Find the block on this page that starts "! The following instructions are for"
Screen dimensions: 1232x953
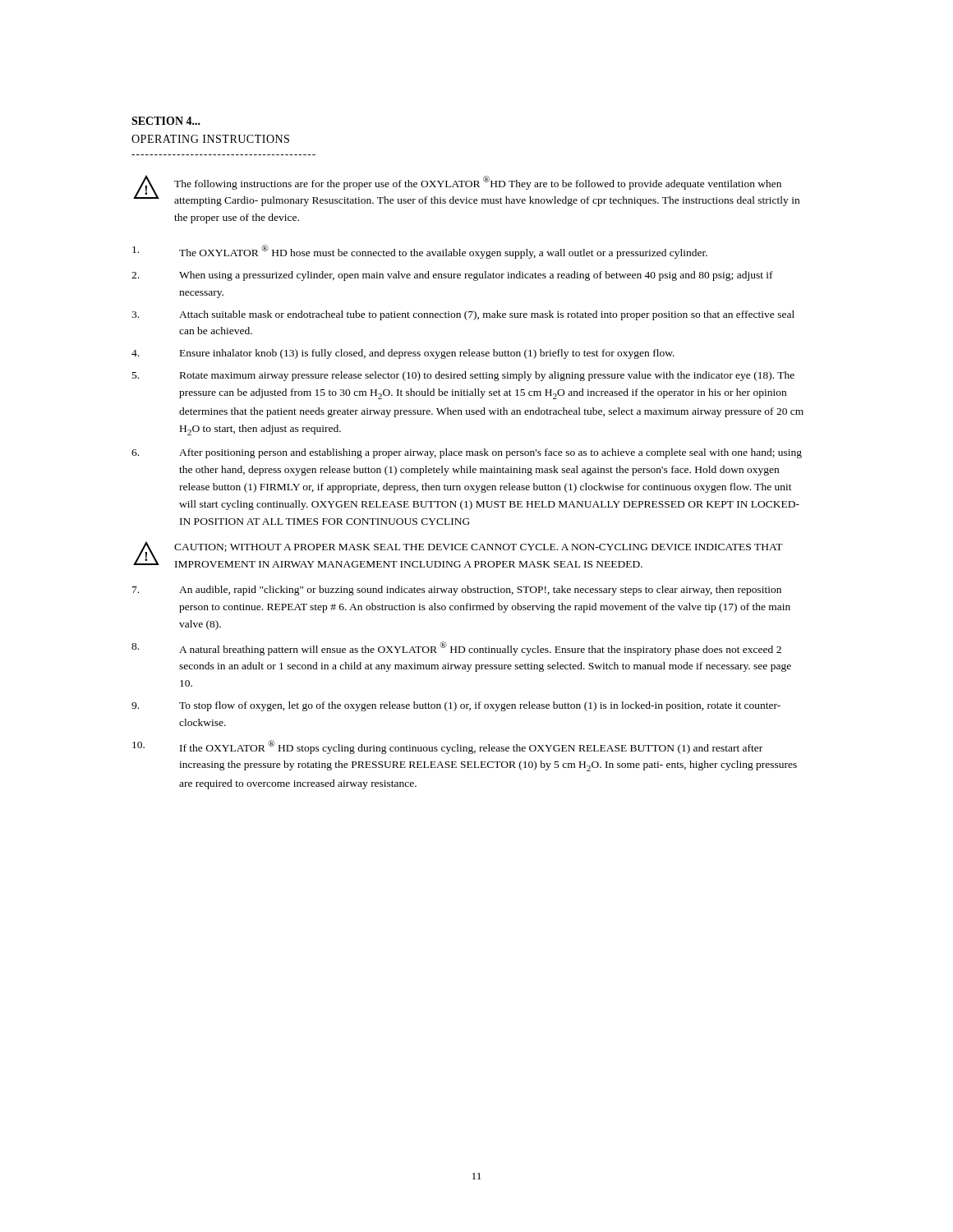(468, 200)
